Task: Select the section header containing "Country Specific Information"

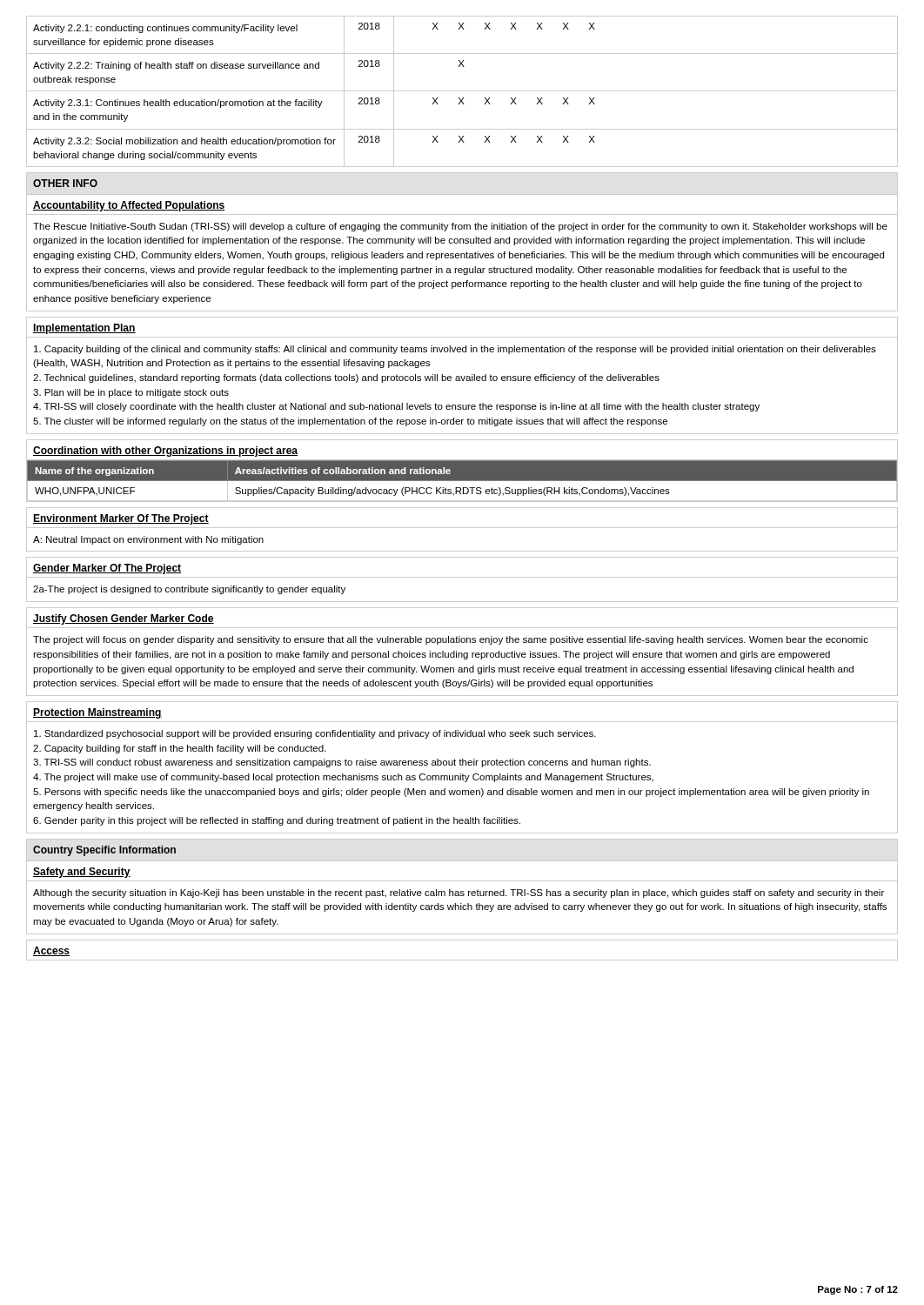Action: pos(105,850)
